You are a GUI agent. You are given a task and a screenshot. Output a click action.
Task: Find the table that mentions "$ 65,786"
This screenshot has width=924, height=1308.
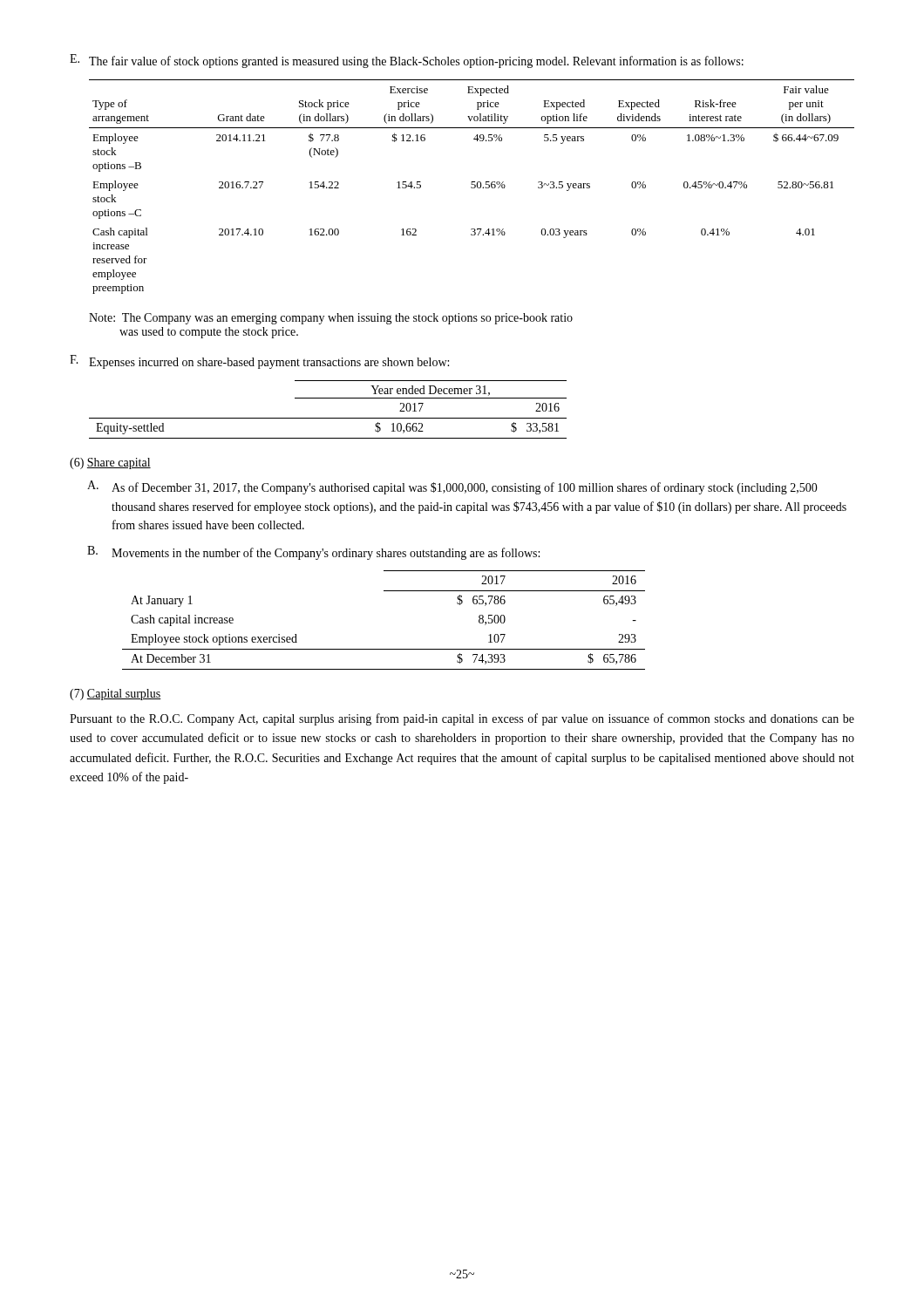488,620
